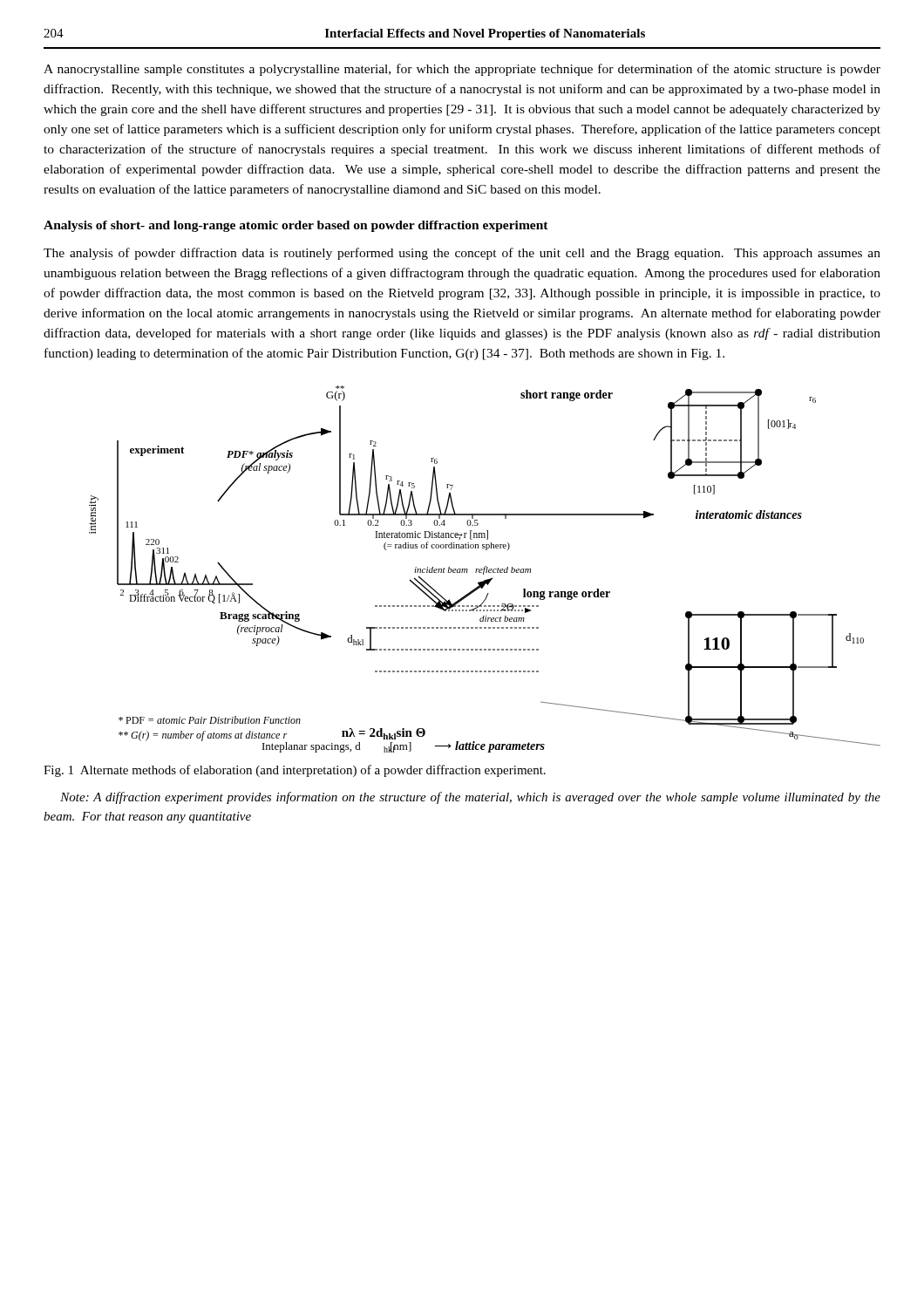Click on the passage starting "A nanocrystalline sample constitutes a polycrystalline"
The height and width of the screenshot is (1308, 924).
(x=462, y=129)
